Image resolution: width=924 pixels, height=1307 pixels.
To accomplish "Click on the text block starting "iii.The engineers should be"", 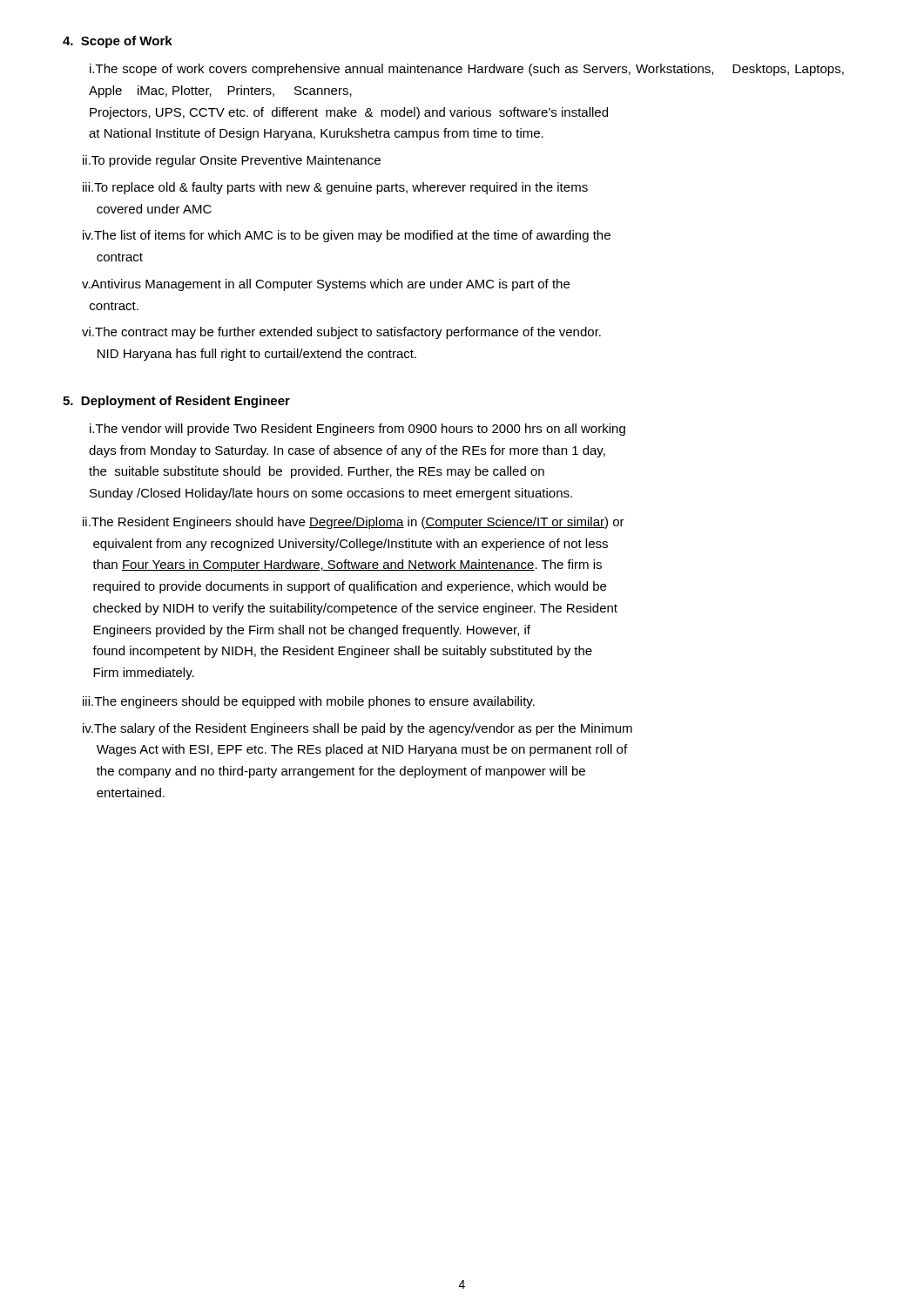I will [x=309, y=701].
